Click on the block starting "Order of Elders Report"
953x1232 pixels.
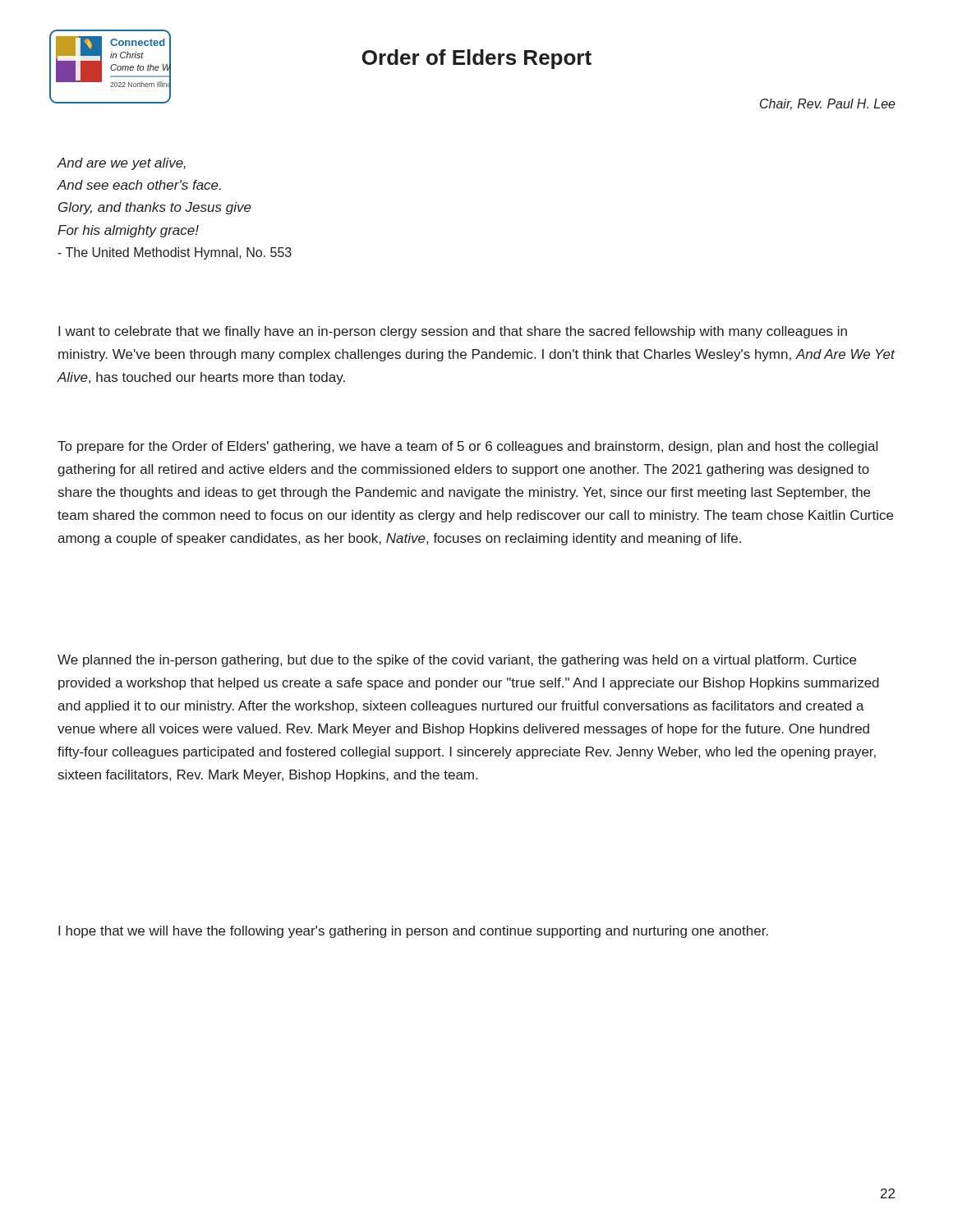click(476, 58)
